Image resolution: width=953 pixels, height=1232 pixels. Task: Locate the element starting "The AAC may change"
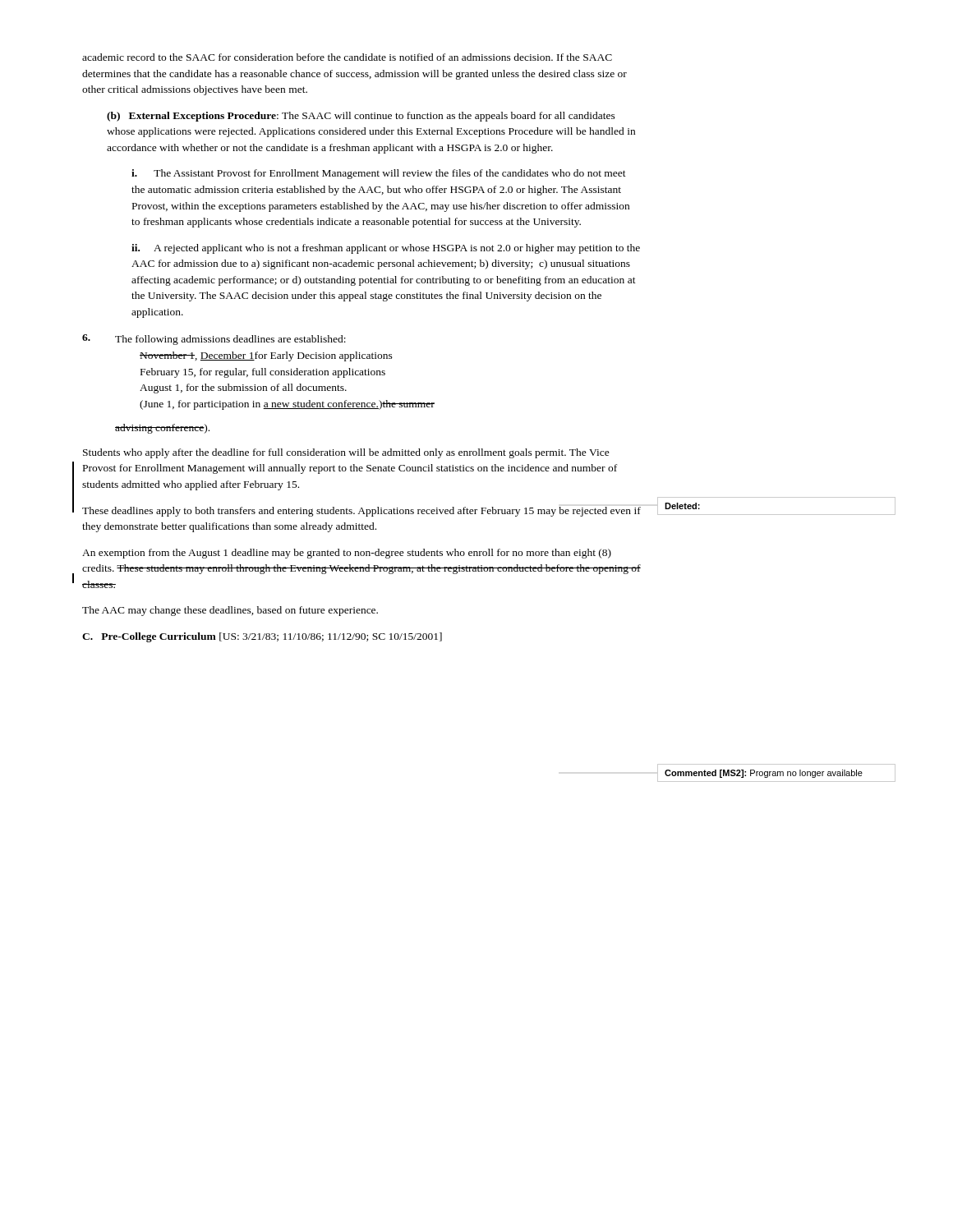click(x=361, y=610)
